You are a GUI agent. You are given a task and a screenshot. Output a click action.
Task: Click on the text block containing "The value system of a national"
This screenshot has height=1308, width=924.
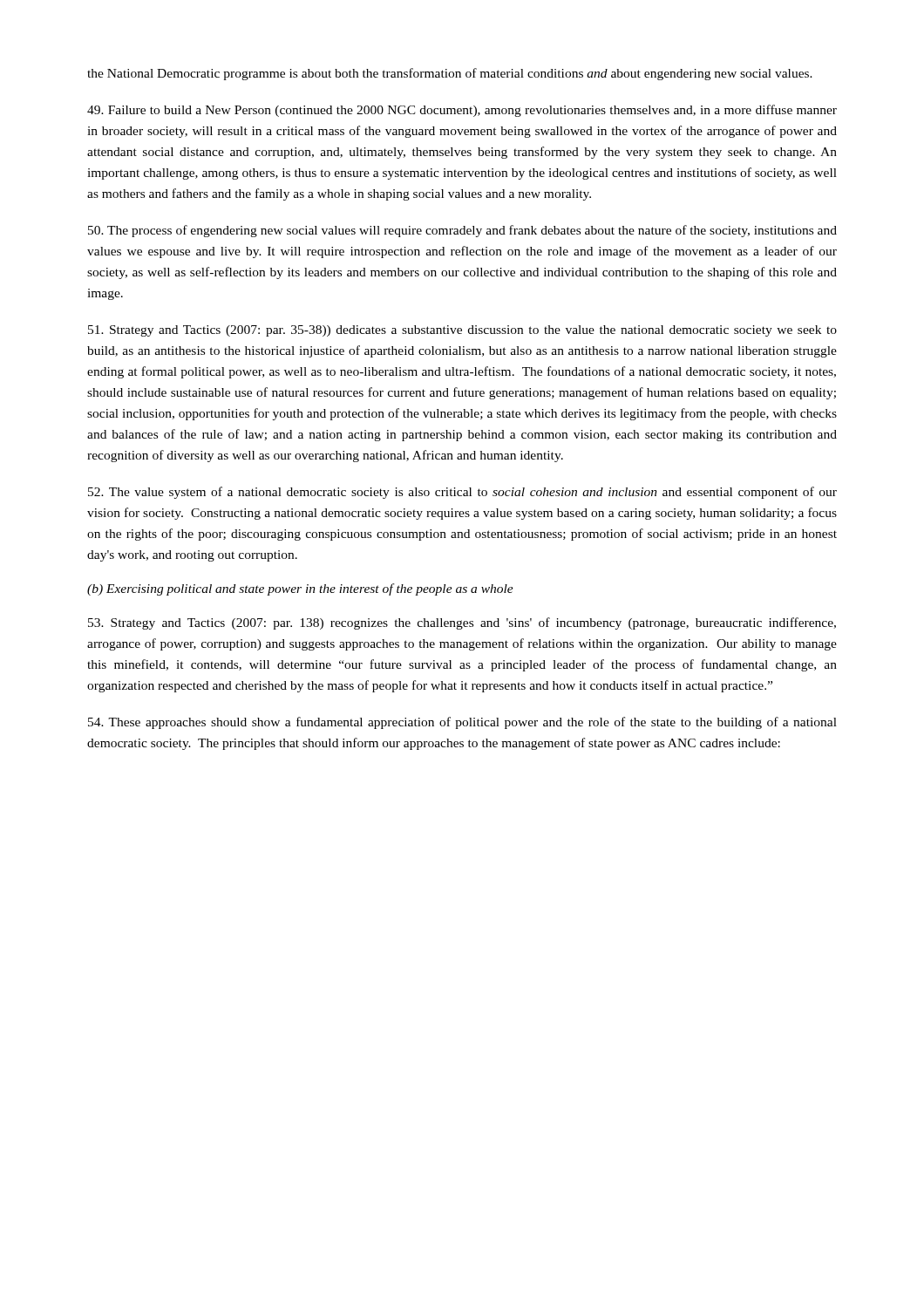point(462,523)
